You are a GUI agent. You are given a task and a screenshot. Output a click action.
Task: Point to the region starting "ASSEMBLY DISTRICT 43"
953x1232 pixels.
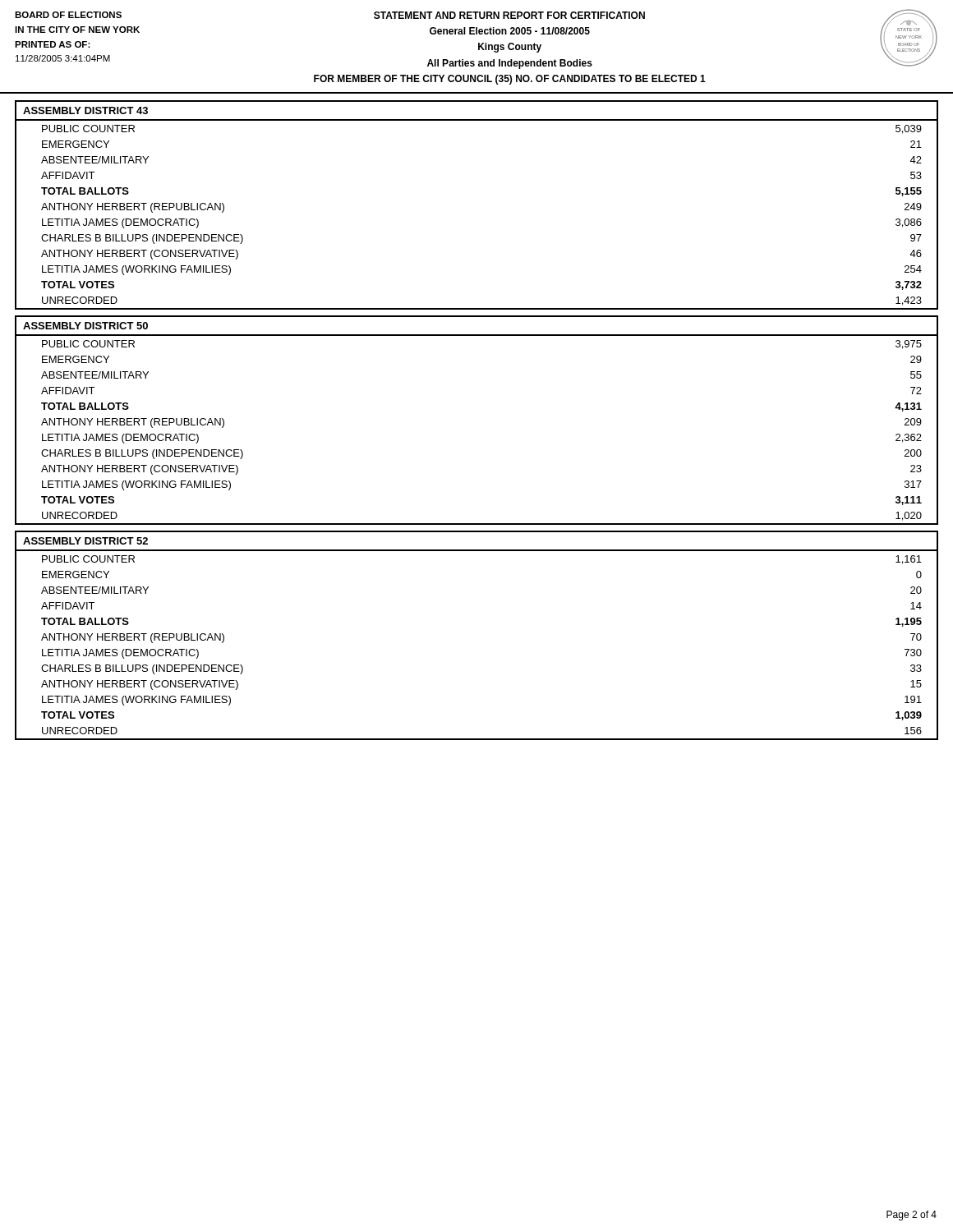pos(86,110)
